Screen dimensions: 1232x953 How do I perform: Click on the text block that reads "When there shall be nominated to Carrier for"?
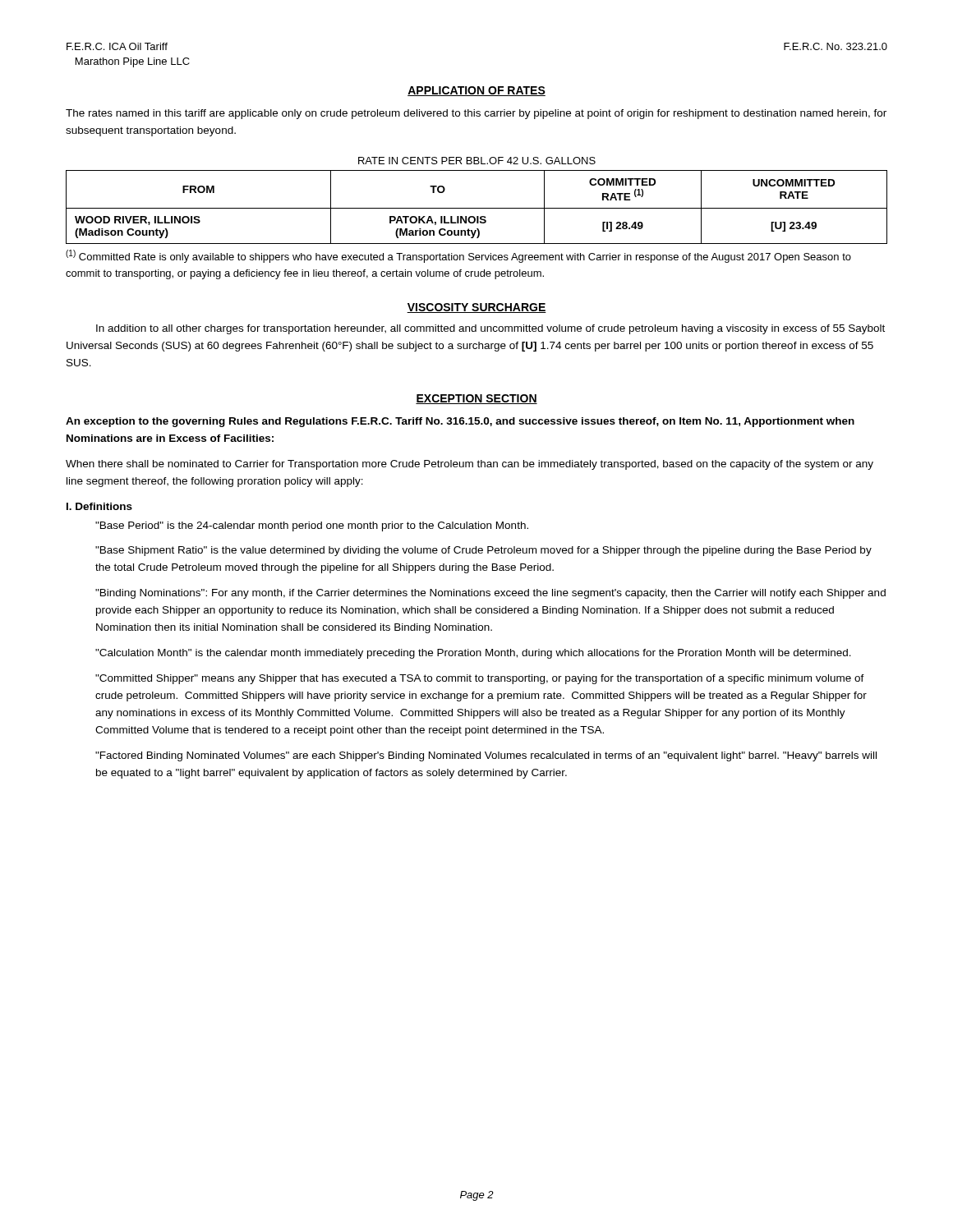[x=470, y=472]
